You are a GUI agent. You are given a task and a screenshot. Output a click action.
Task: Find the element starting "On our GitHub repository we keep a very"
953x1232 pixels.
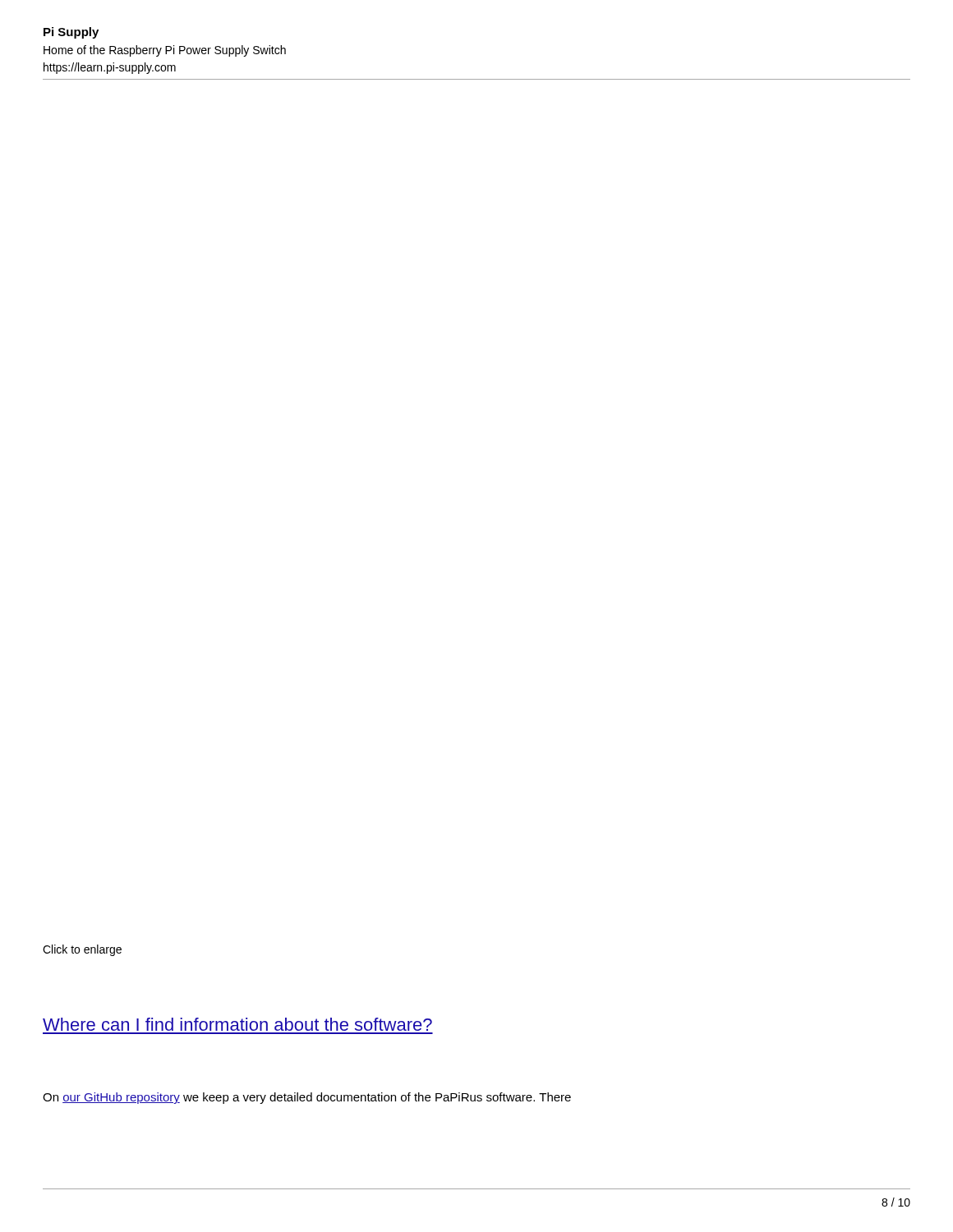(307, 1097)
